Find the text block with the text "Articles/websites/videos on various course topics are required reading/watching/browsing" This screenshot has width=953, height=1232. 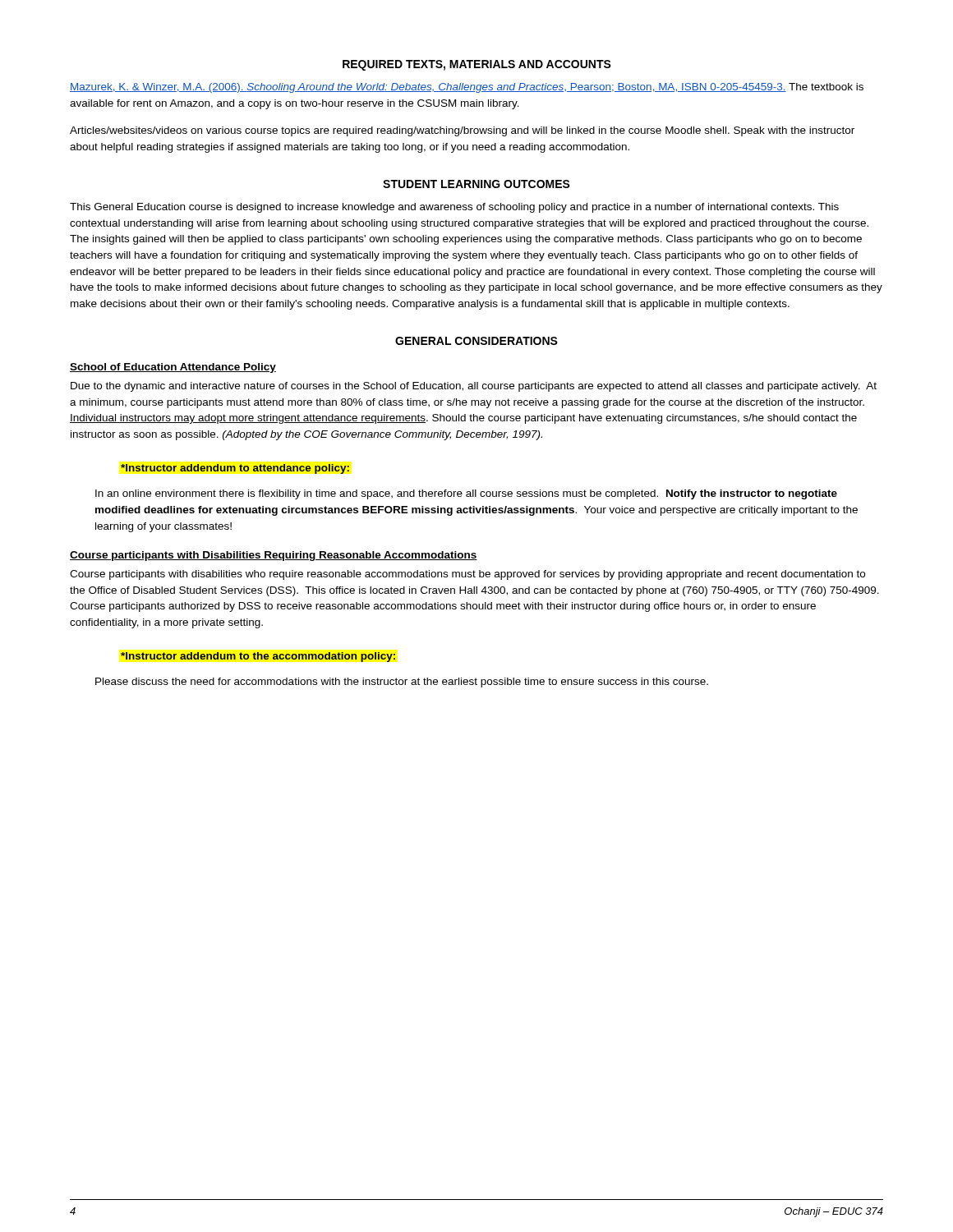coord(462,138)
